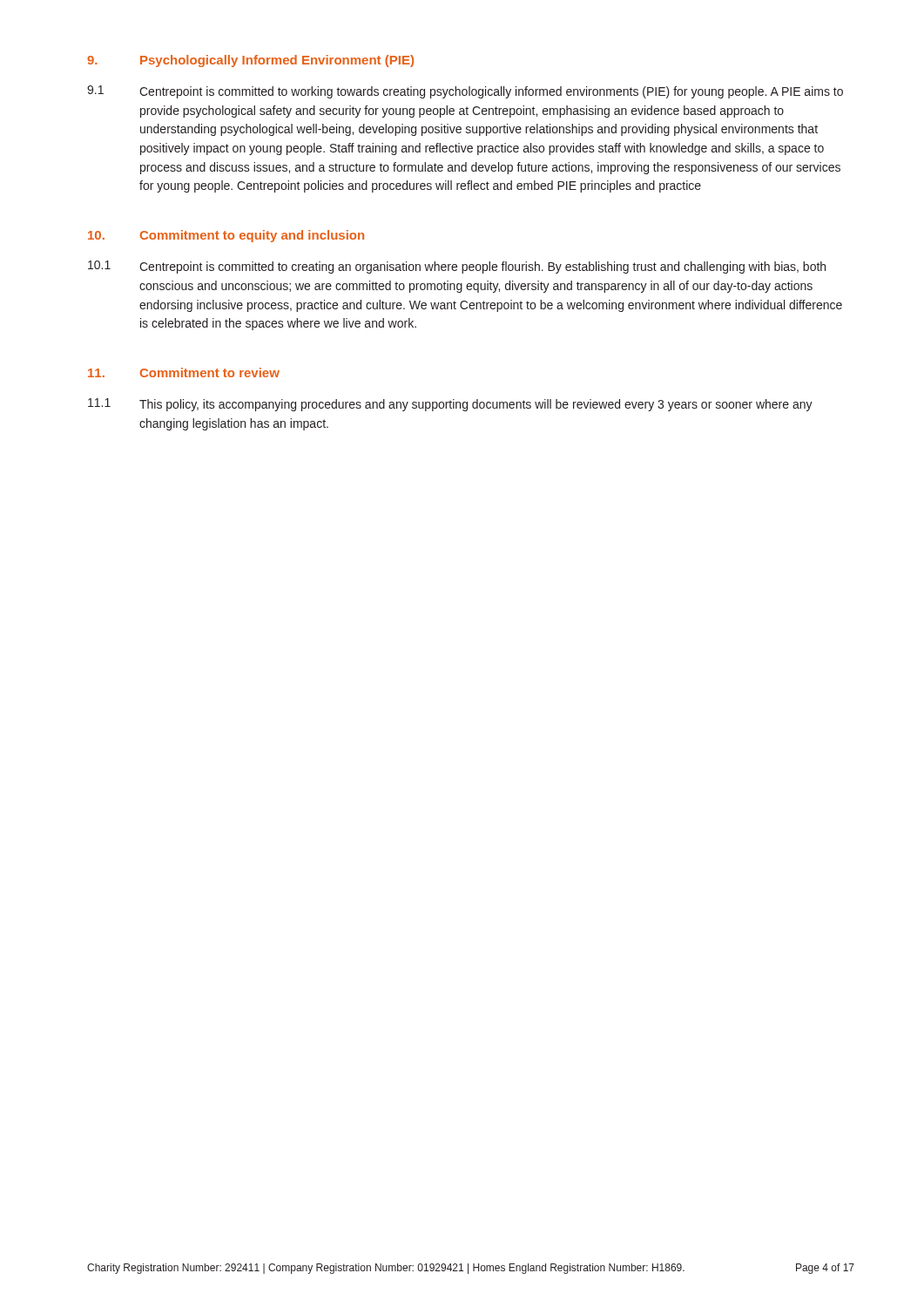
Task: Find "10. Commitment to equity and inclusion" on this page
Action: [226, 235]
